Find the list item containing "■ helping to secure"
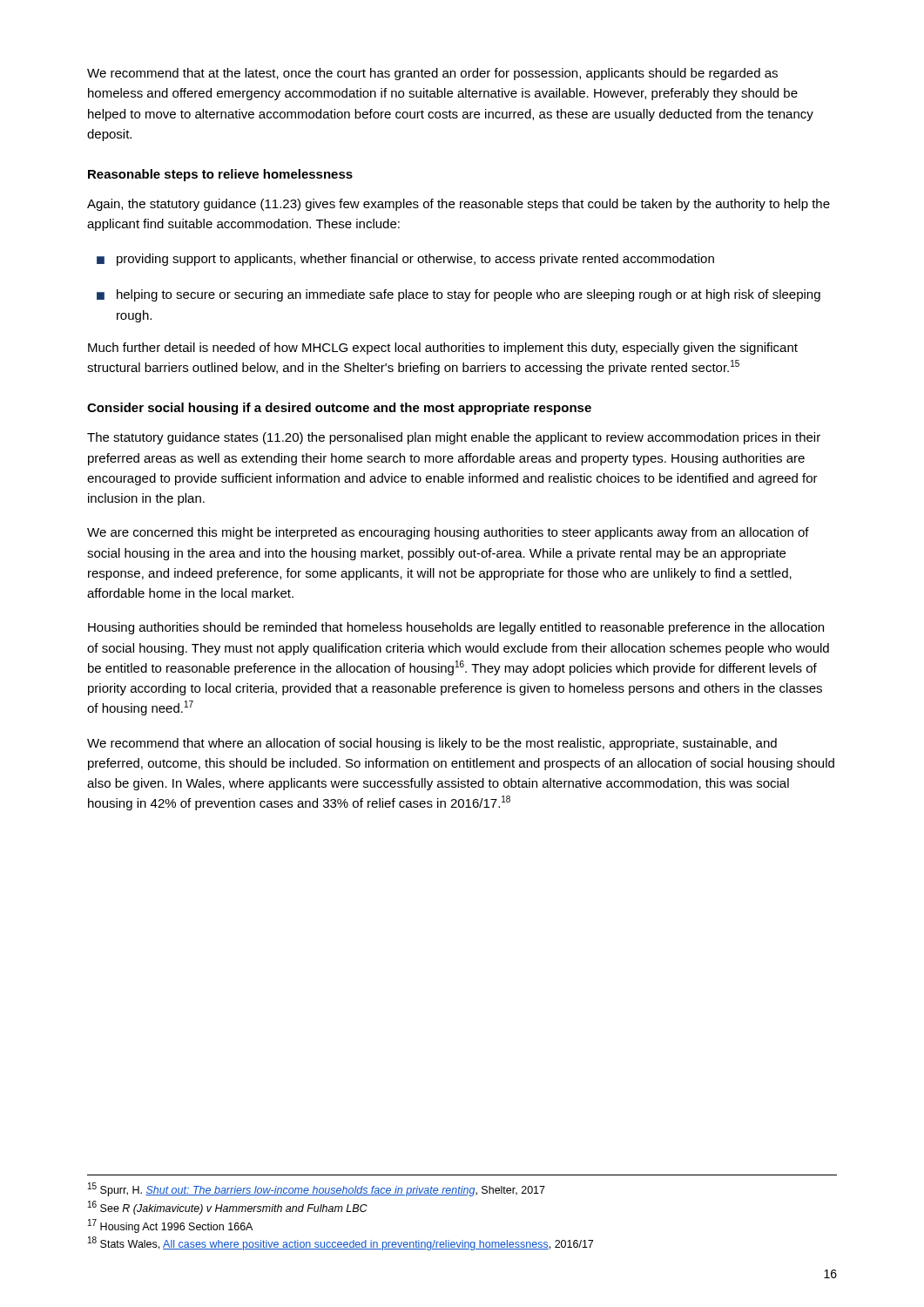 click(x=466, y=305)
